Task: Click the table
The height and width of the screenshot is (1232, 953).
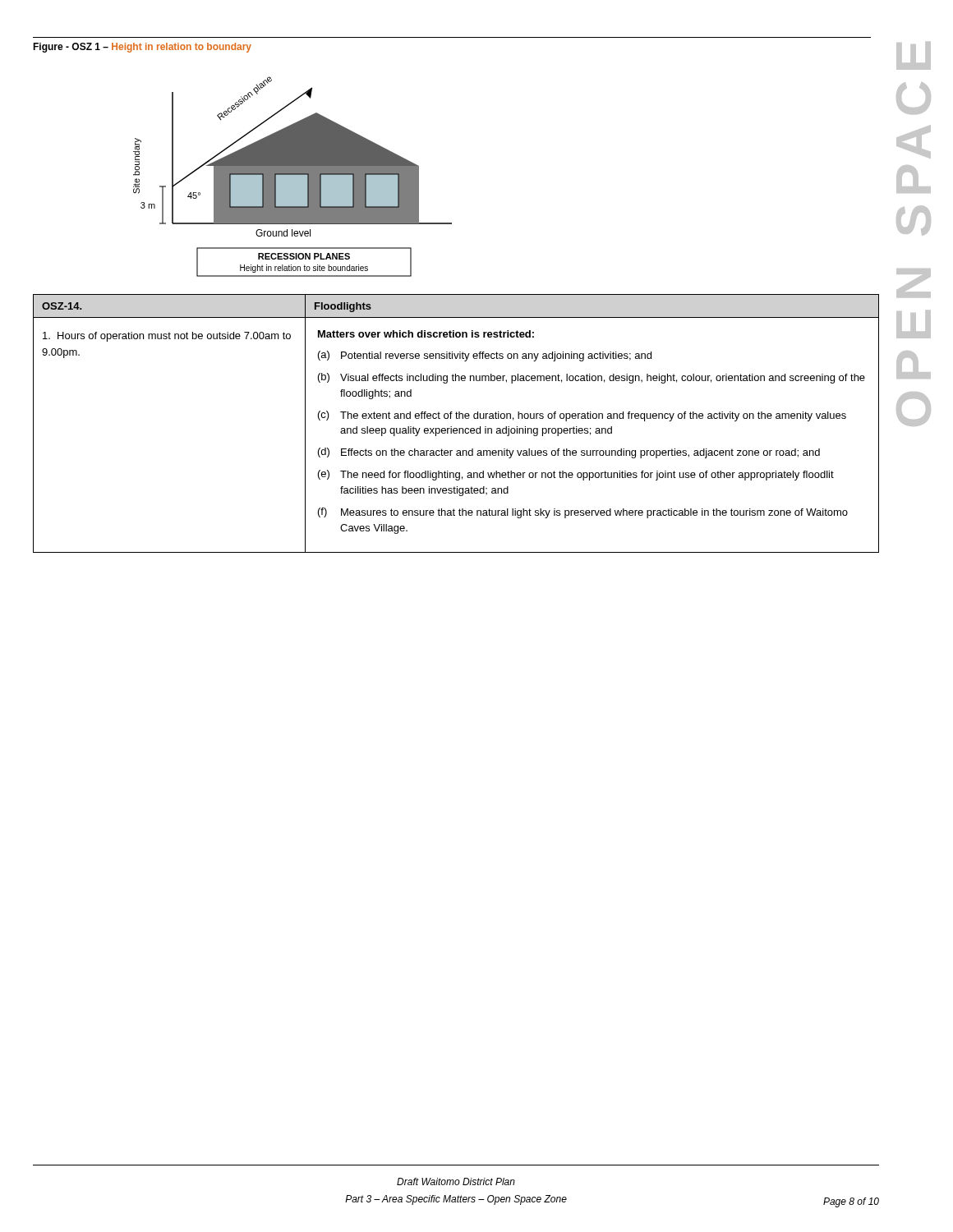Action: (456, 424)
